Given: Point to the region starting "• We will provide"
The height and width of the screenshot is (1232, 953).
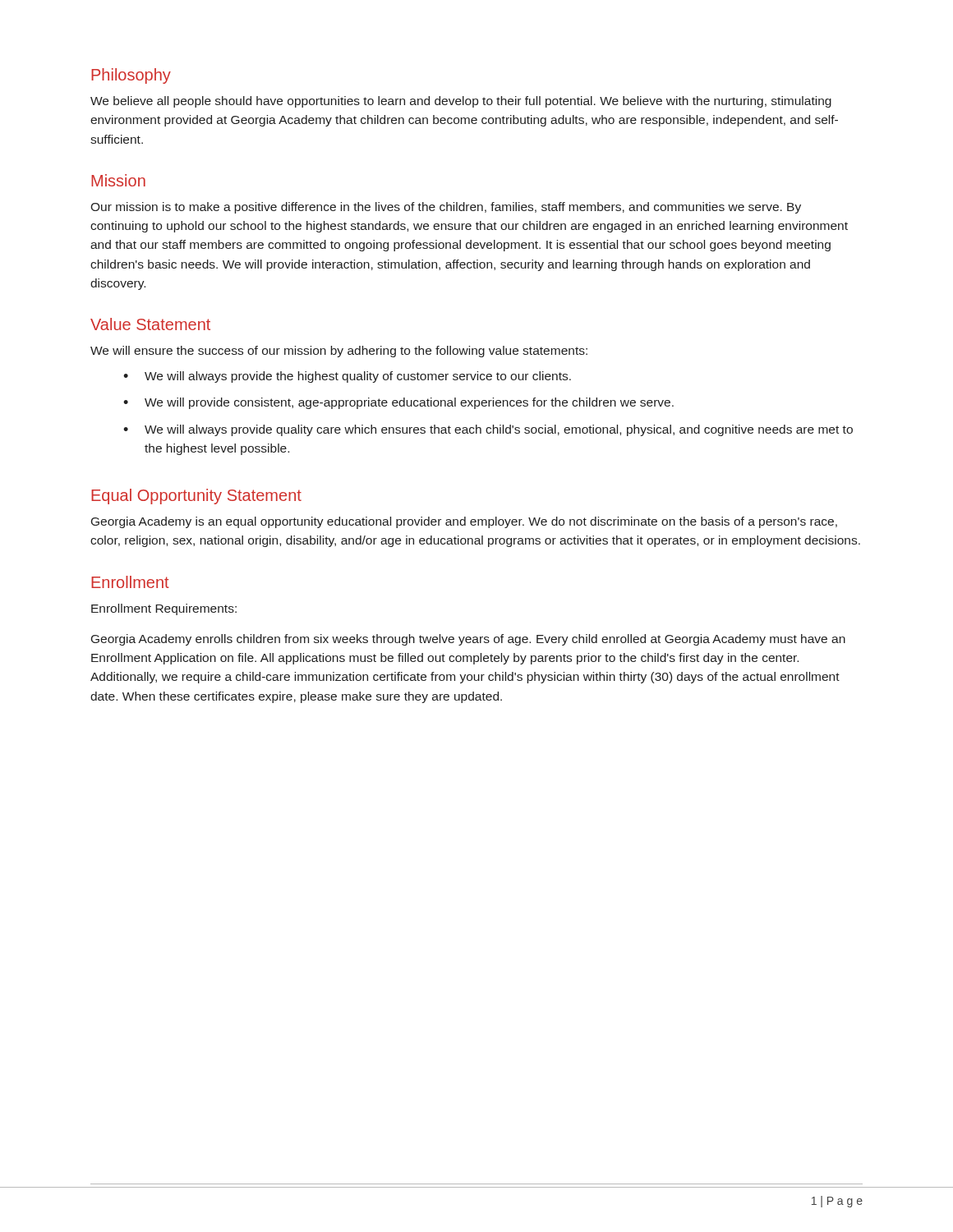Looking at the screenshot, I should tap(399, 403).
